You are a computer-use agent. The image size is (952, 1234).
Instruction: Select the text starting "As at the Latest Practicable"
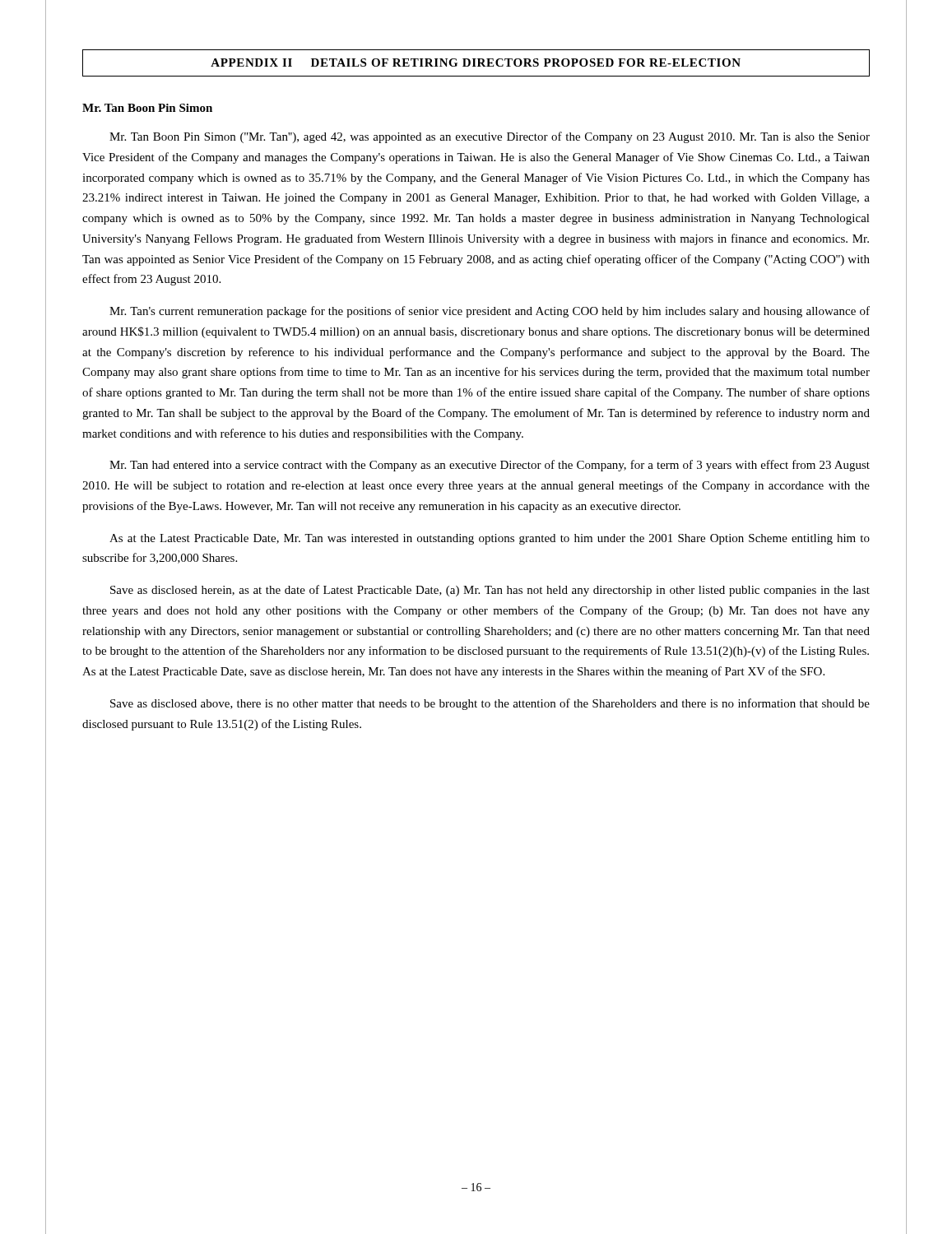point(476,548)
